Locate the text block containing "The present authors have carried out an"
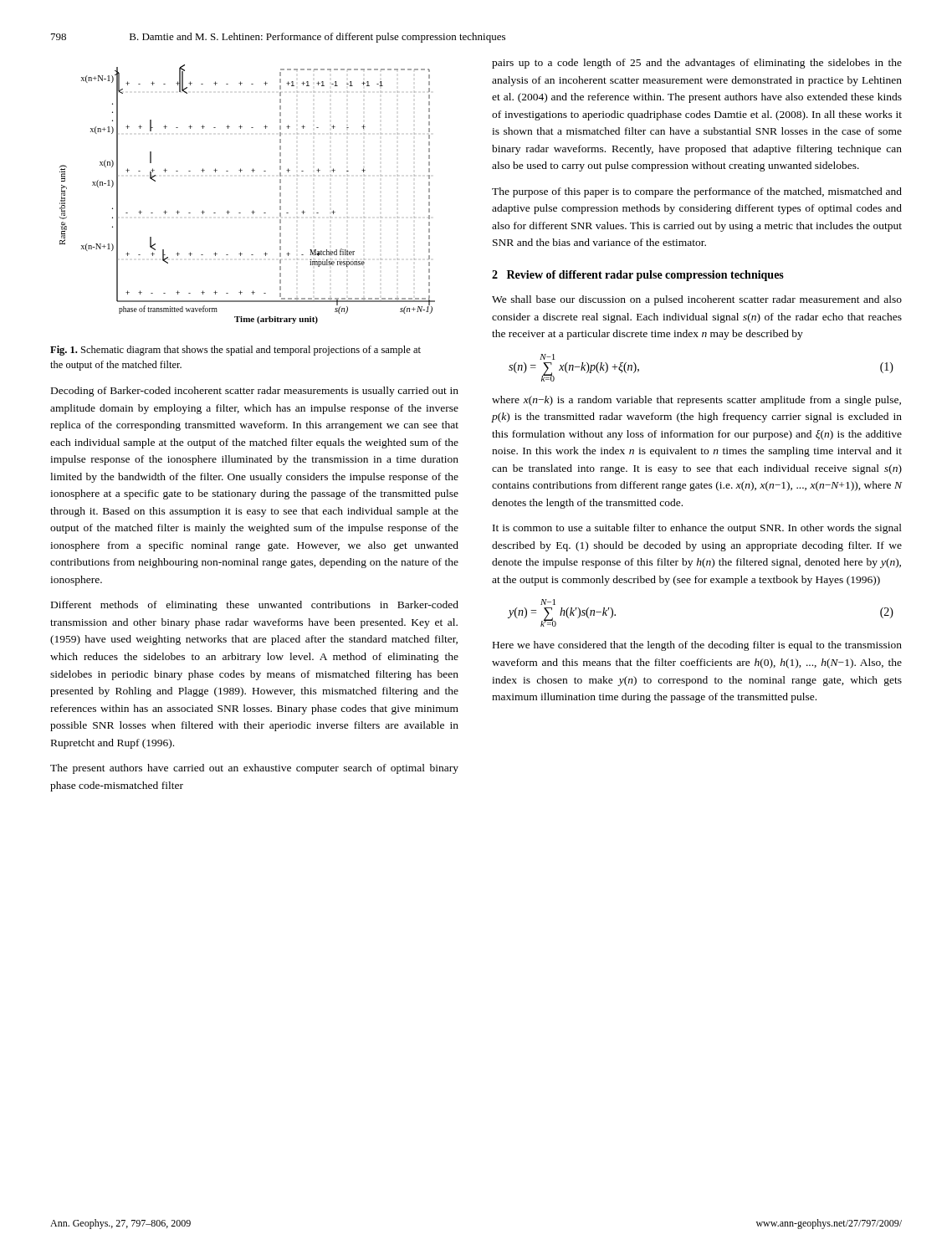The height and width of the screenshot is (1255, 952). (x=254, y=776)
